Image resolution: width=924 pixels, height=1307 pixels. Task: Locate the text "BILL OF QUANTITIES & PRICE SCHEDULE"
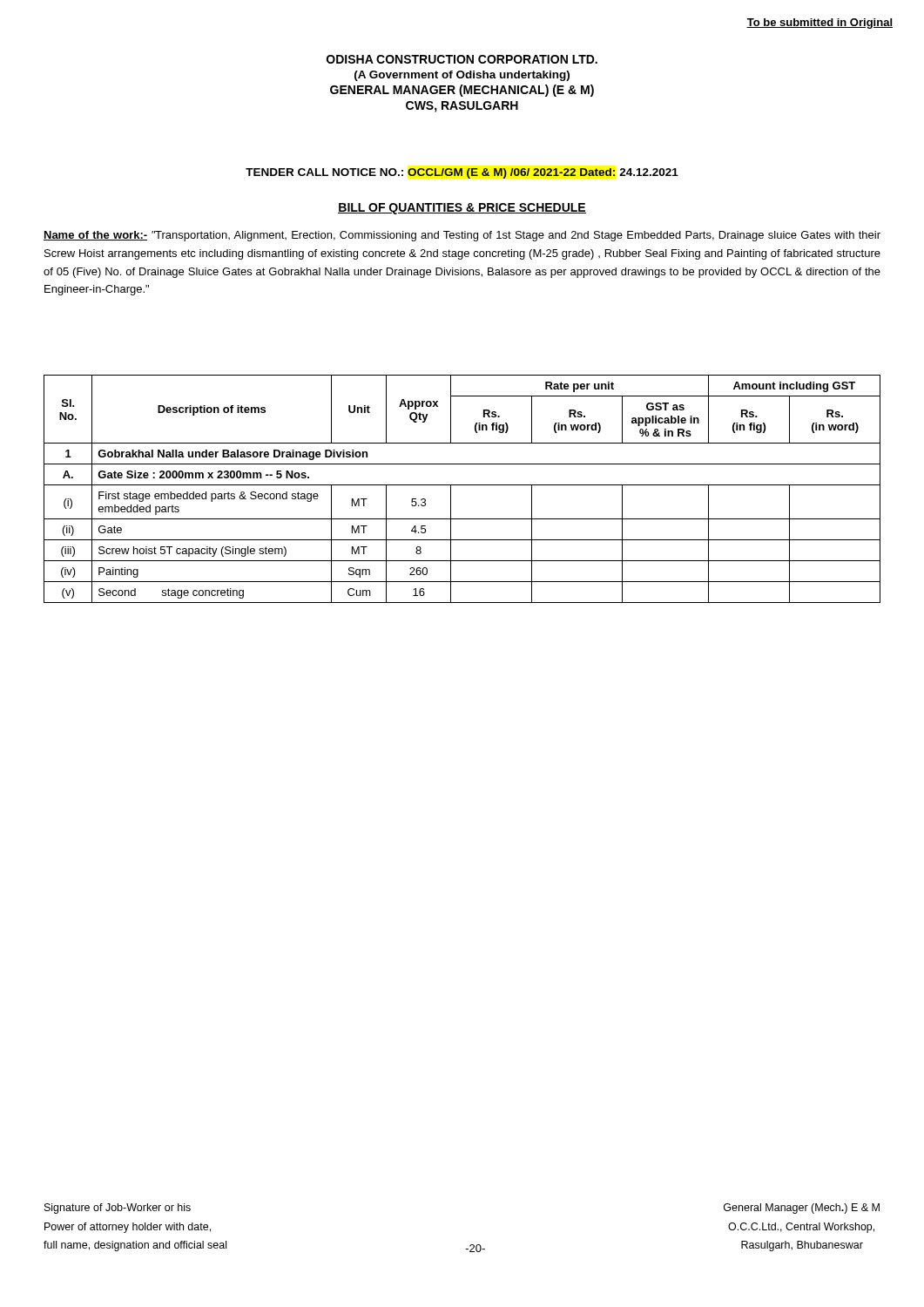click(x=462, y=207)
